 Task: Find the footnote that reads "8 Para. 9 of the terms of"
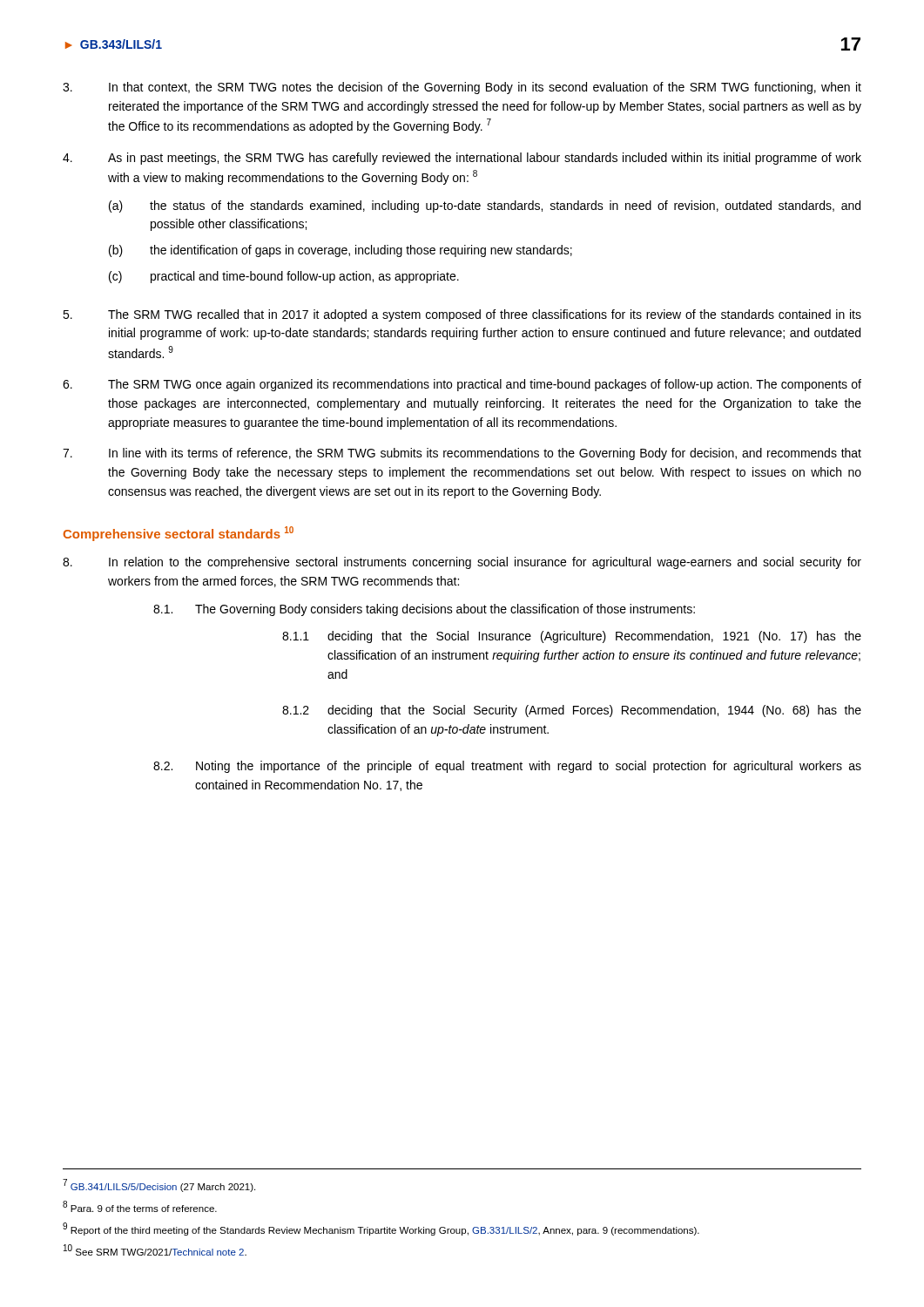(x=140, y=1206)
